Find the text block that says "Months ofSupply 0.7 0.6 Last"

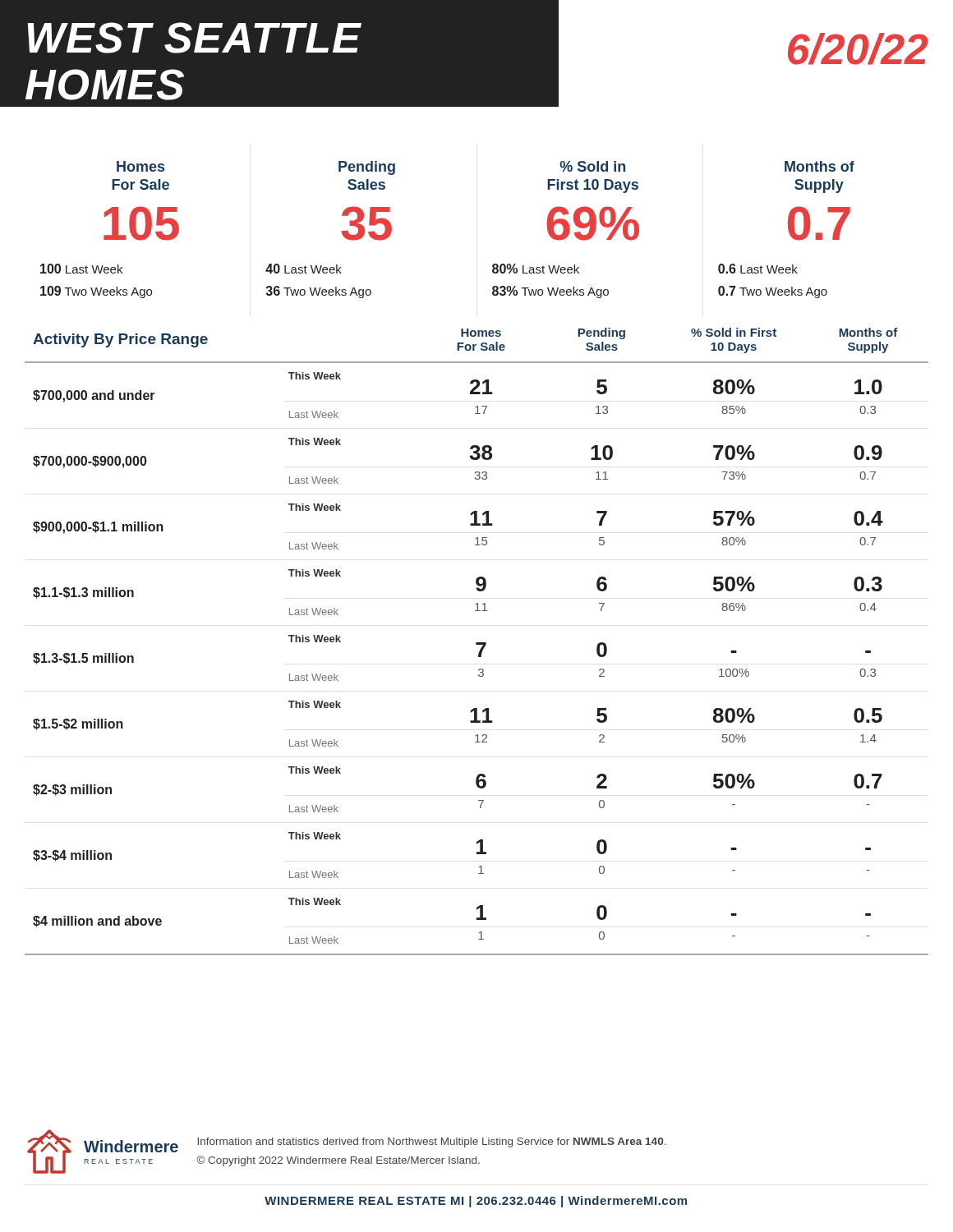click(819, 231)
